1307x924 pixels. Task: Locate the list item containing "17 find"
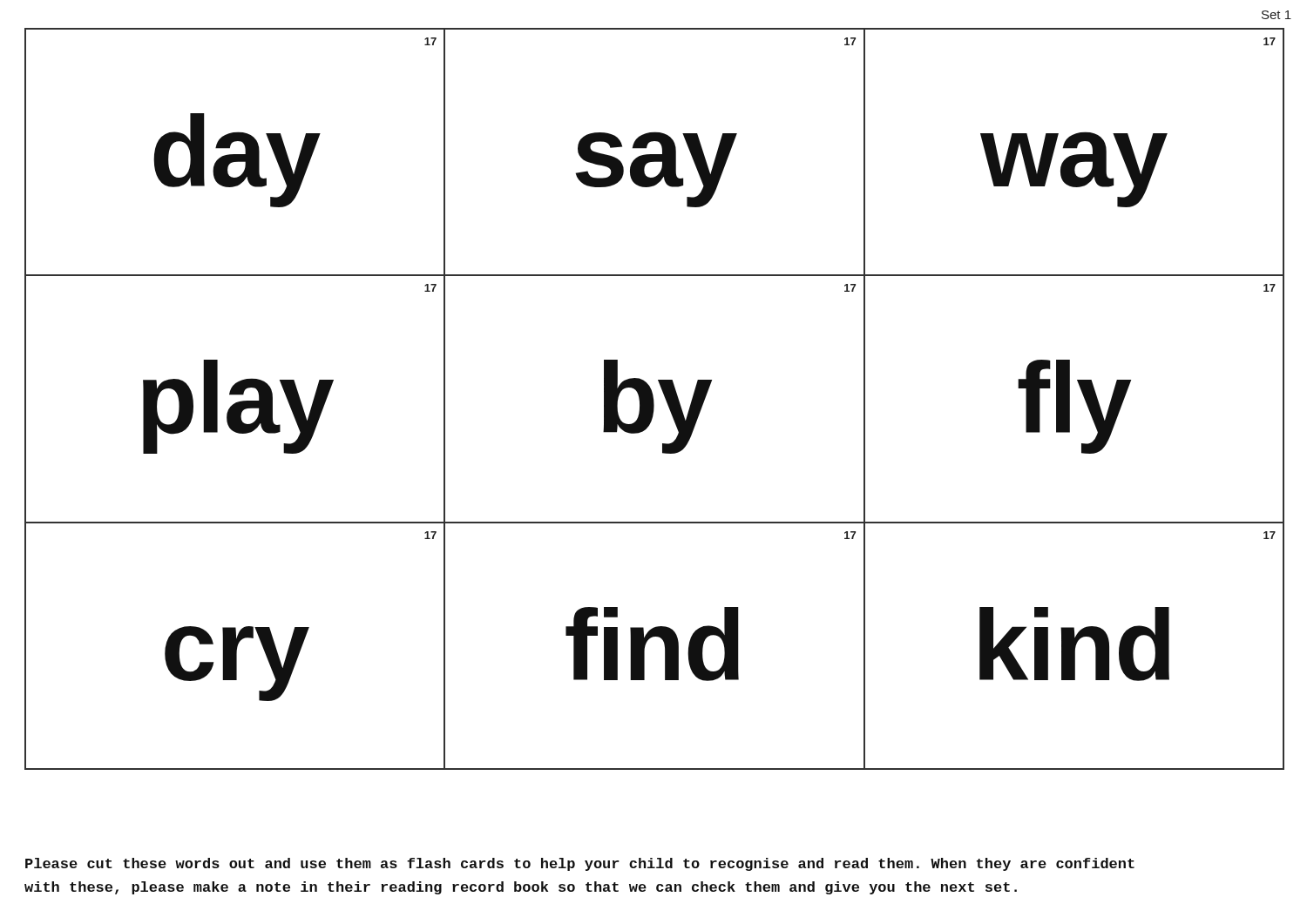[710, 615]
